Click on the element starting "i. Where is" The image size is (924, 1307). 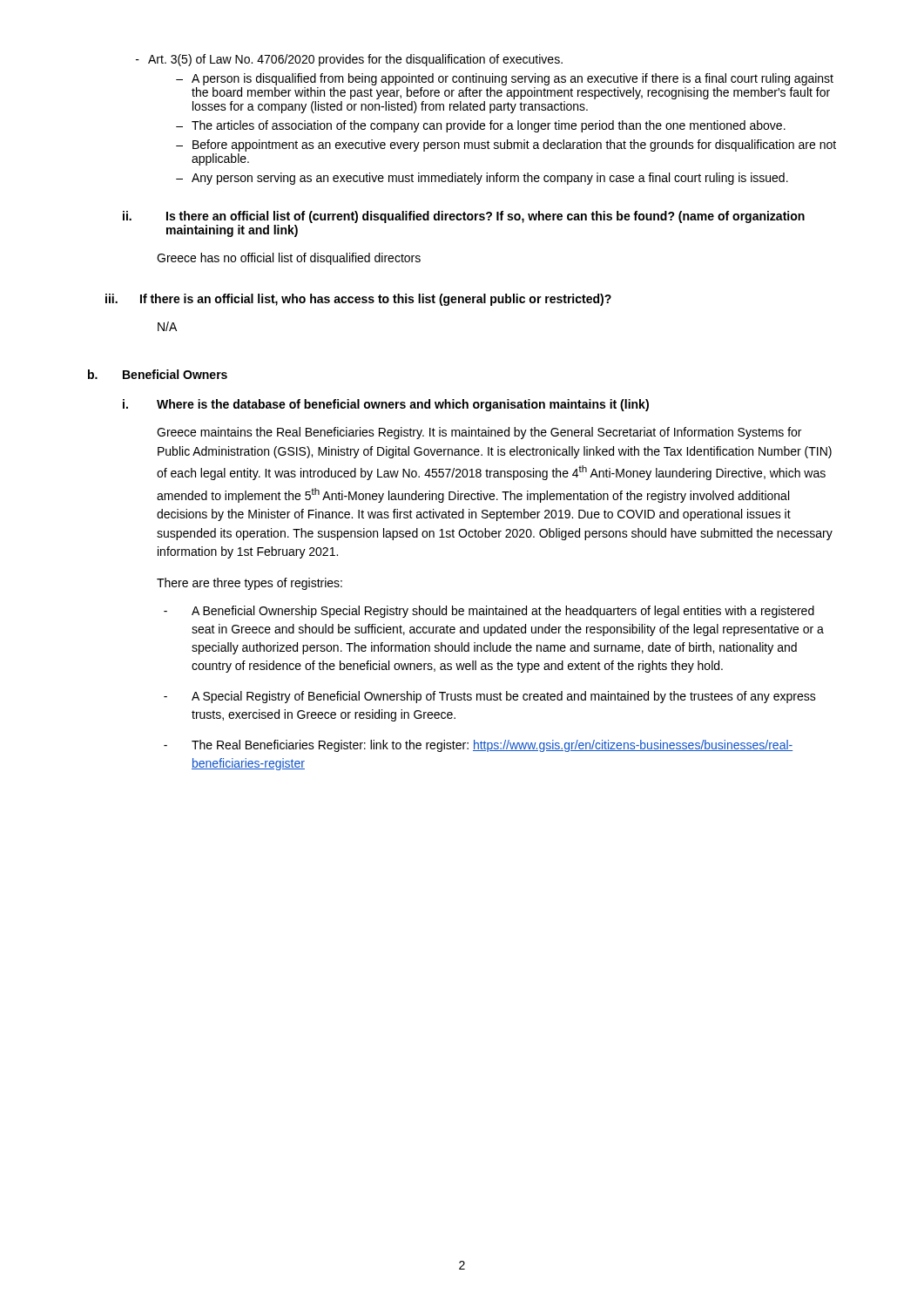coord(386,404)
